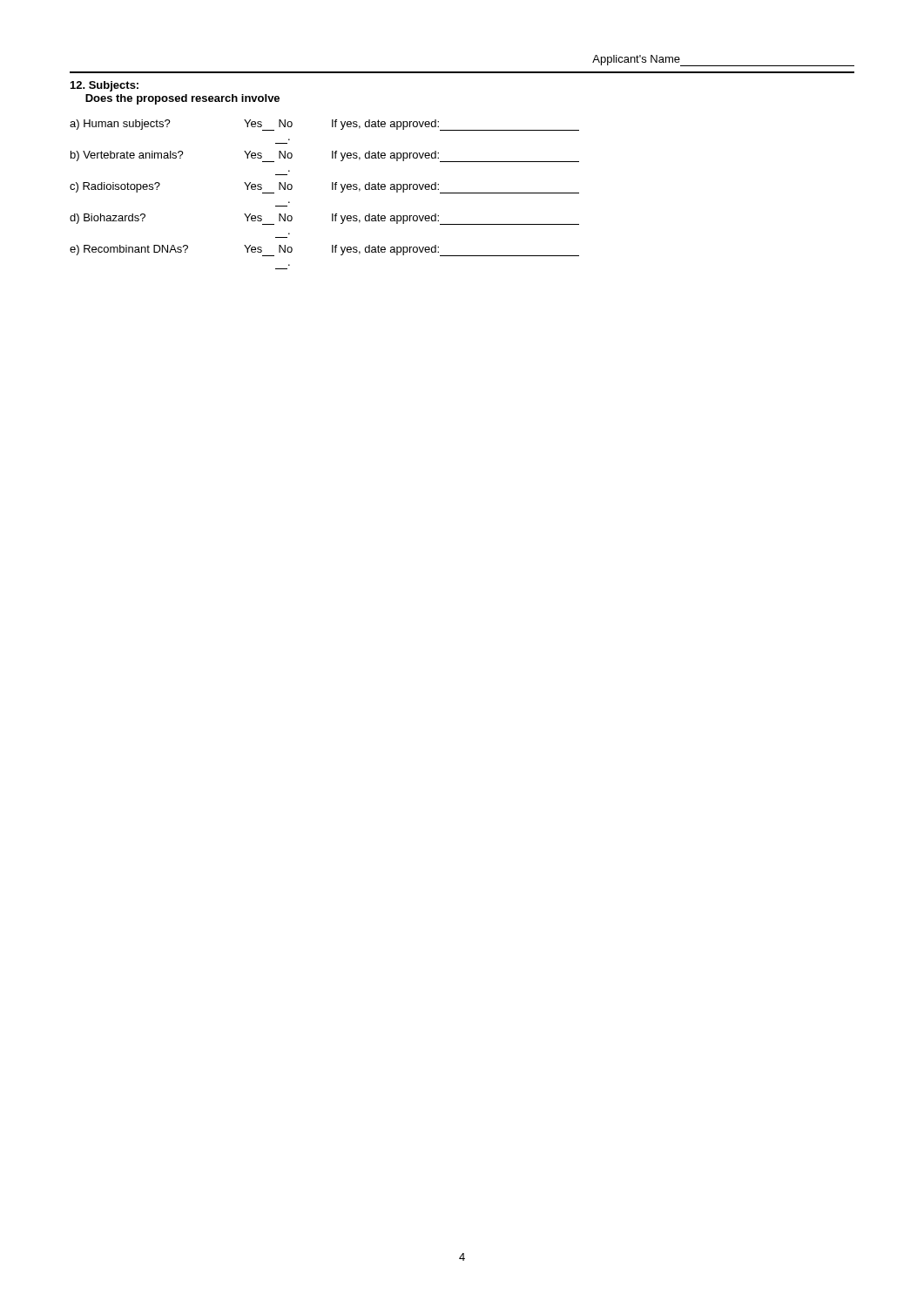
Task: Locate the list item that says "a) Human subjects?"
Action: click(x=462, y=130)
